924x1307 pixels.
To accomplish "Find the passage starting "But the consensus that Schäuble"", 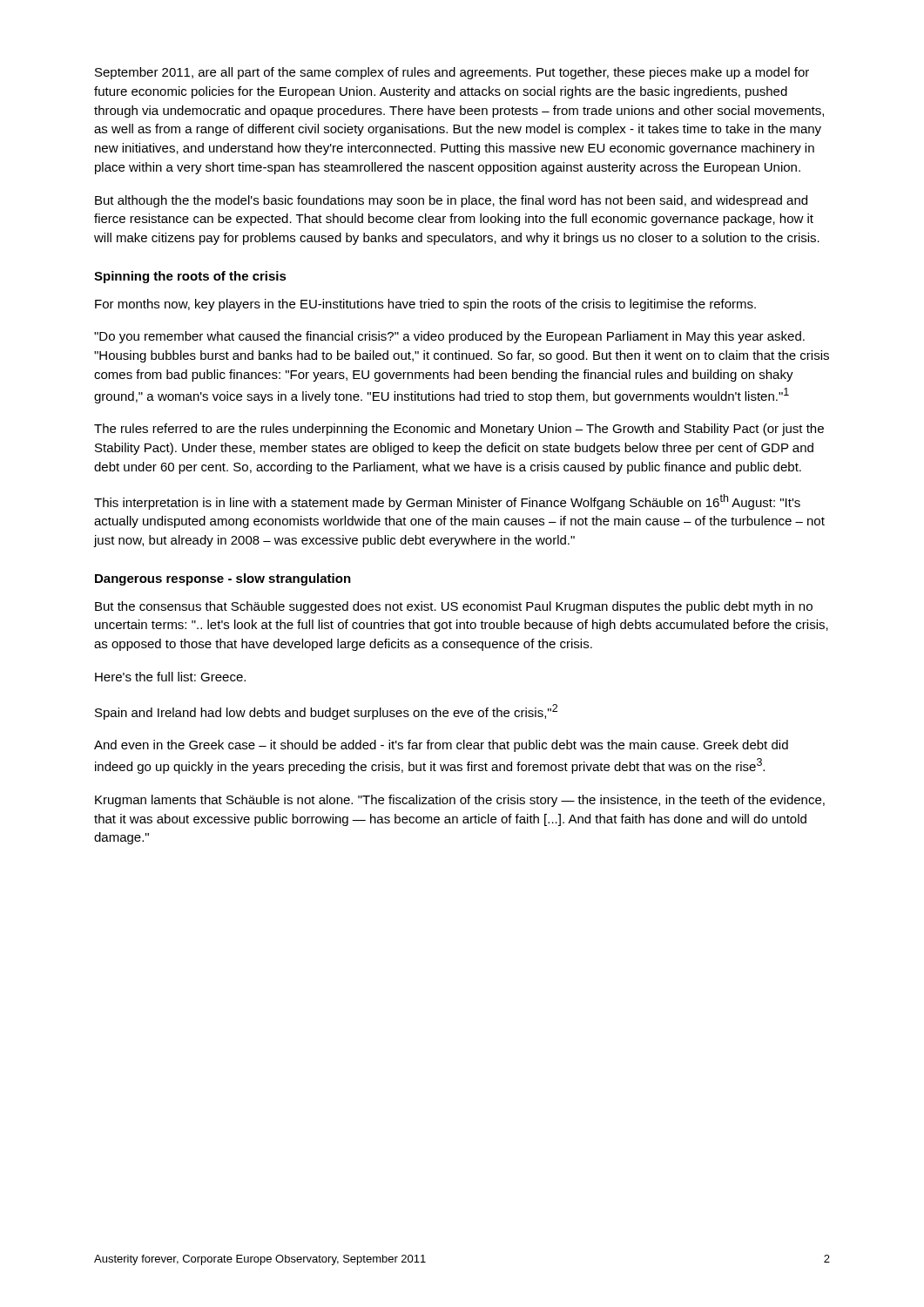I will [x=462, y=625].
